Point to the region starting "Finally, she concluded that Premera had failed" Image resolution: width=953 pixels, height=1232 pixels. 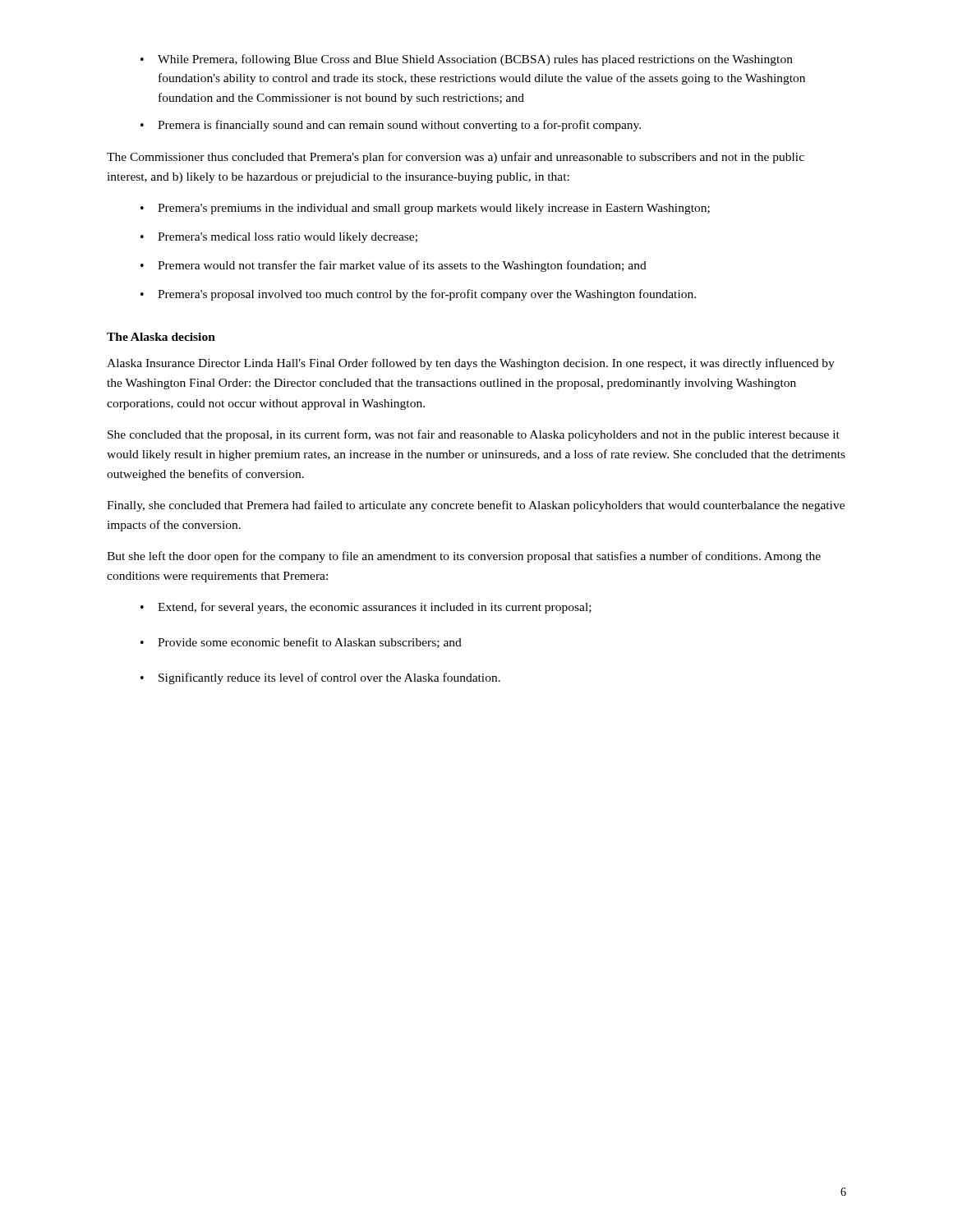click(476, 514)
